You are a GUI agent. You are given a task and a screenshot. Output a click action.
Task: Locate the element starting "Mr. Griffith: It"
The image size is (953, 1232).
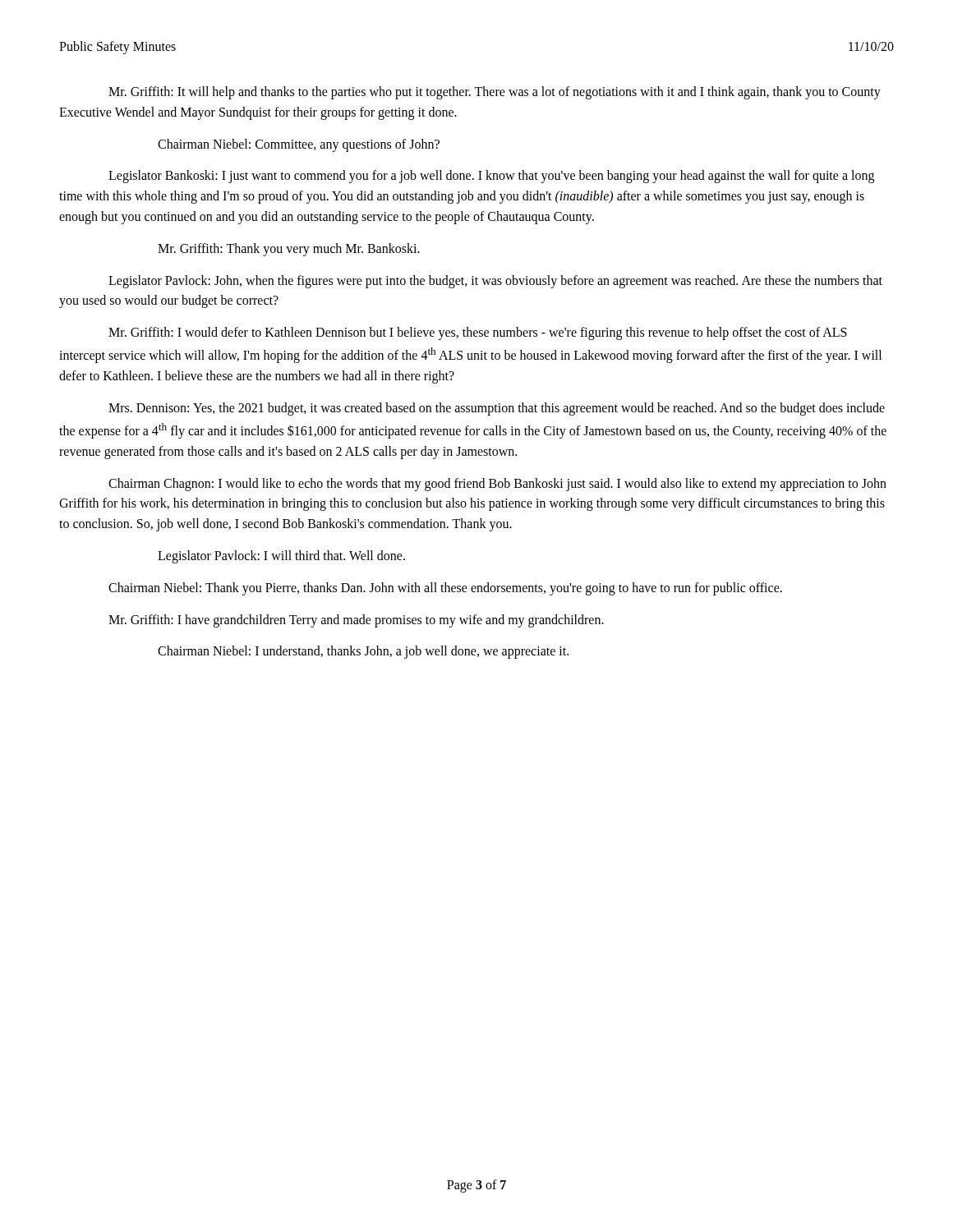(x=476, y=103)
